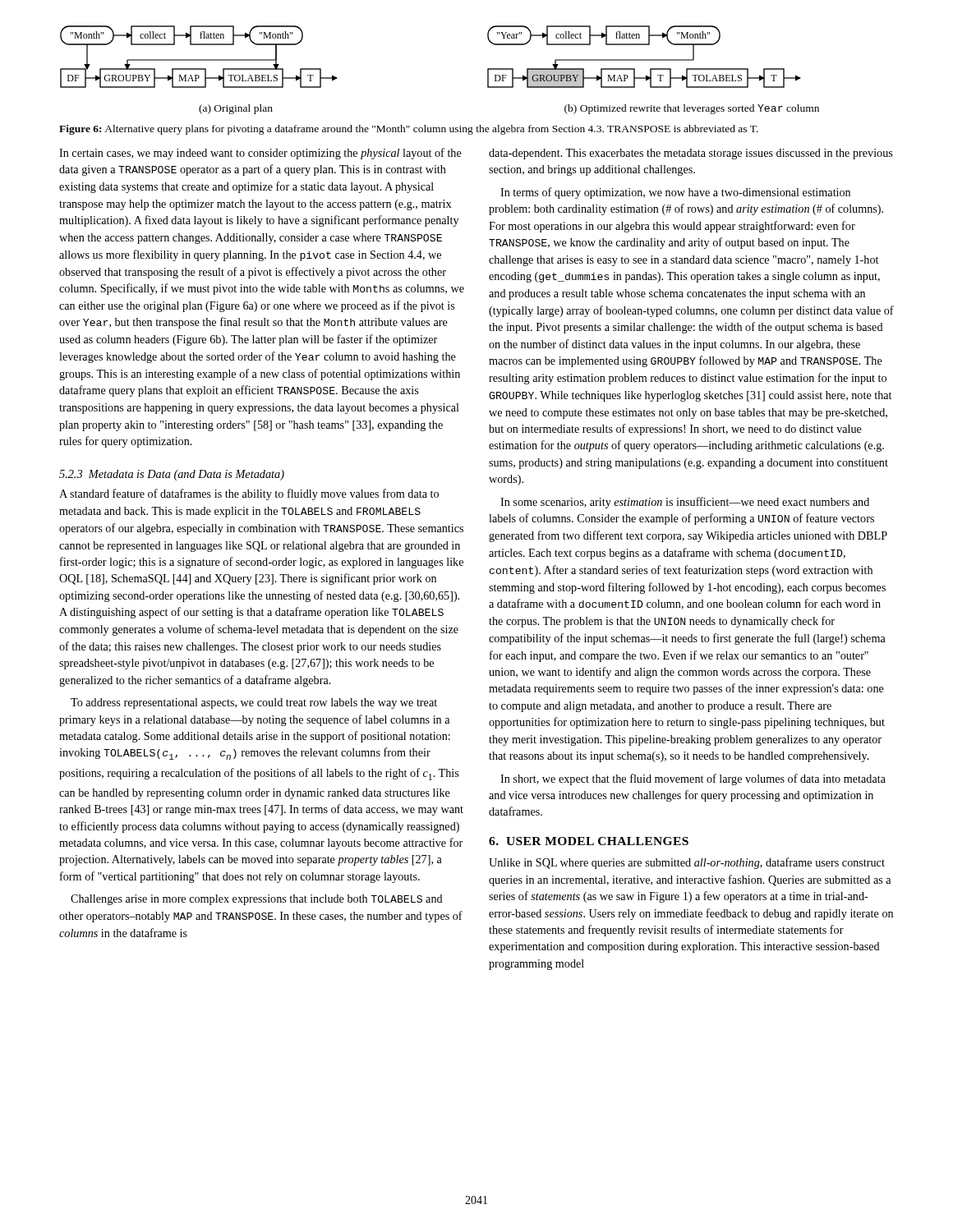953x1232 pixels.
Task: Navigate to the region starting "6. USER MODEL CHALLENGES"
Action: coord(589,841)
